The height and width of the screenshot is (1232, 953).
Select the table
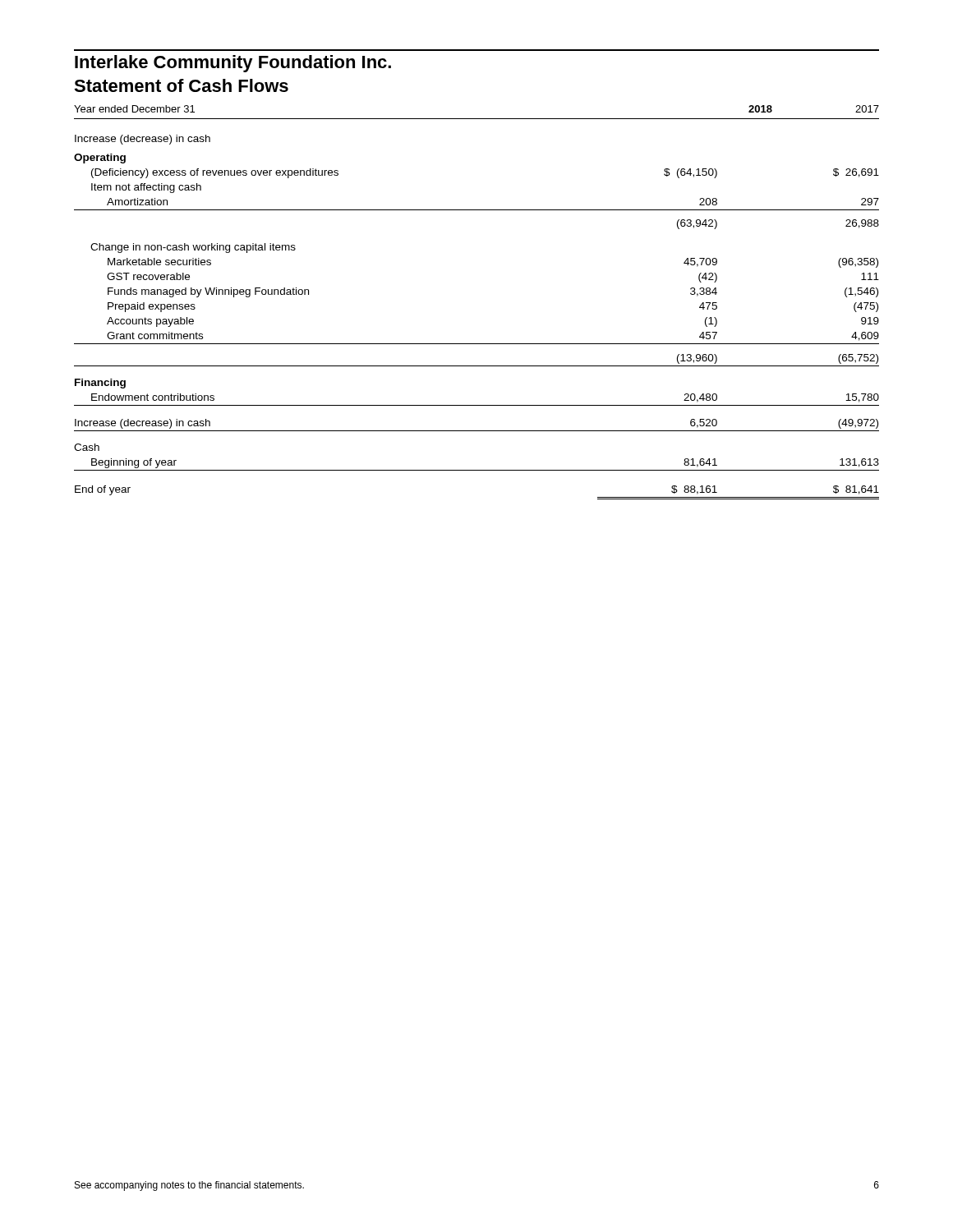pyautogui.click(x=476, y=301)
